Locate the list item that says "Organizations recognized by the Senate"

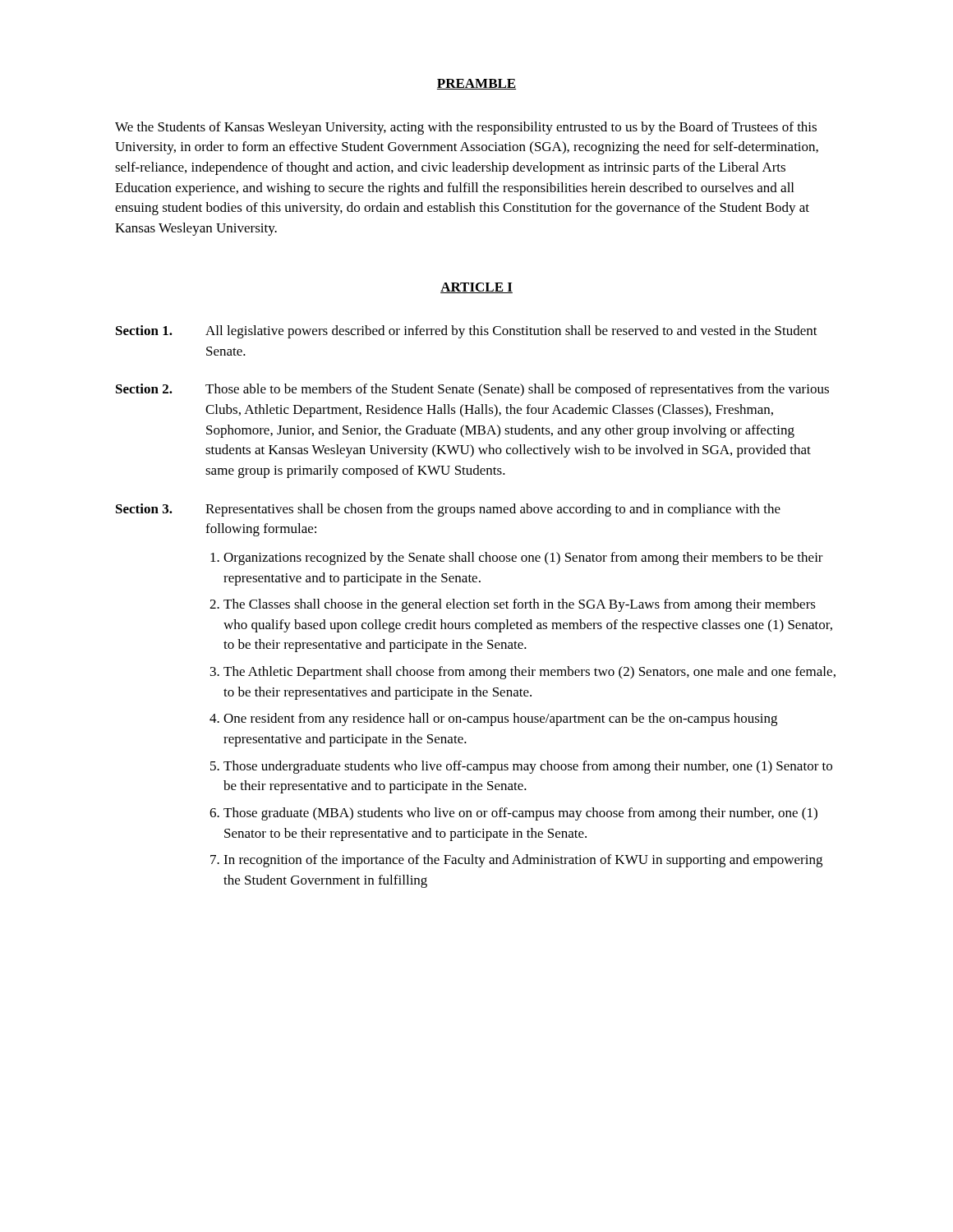(523, 567)
